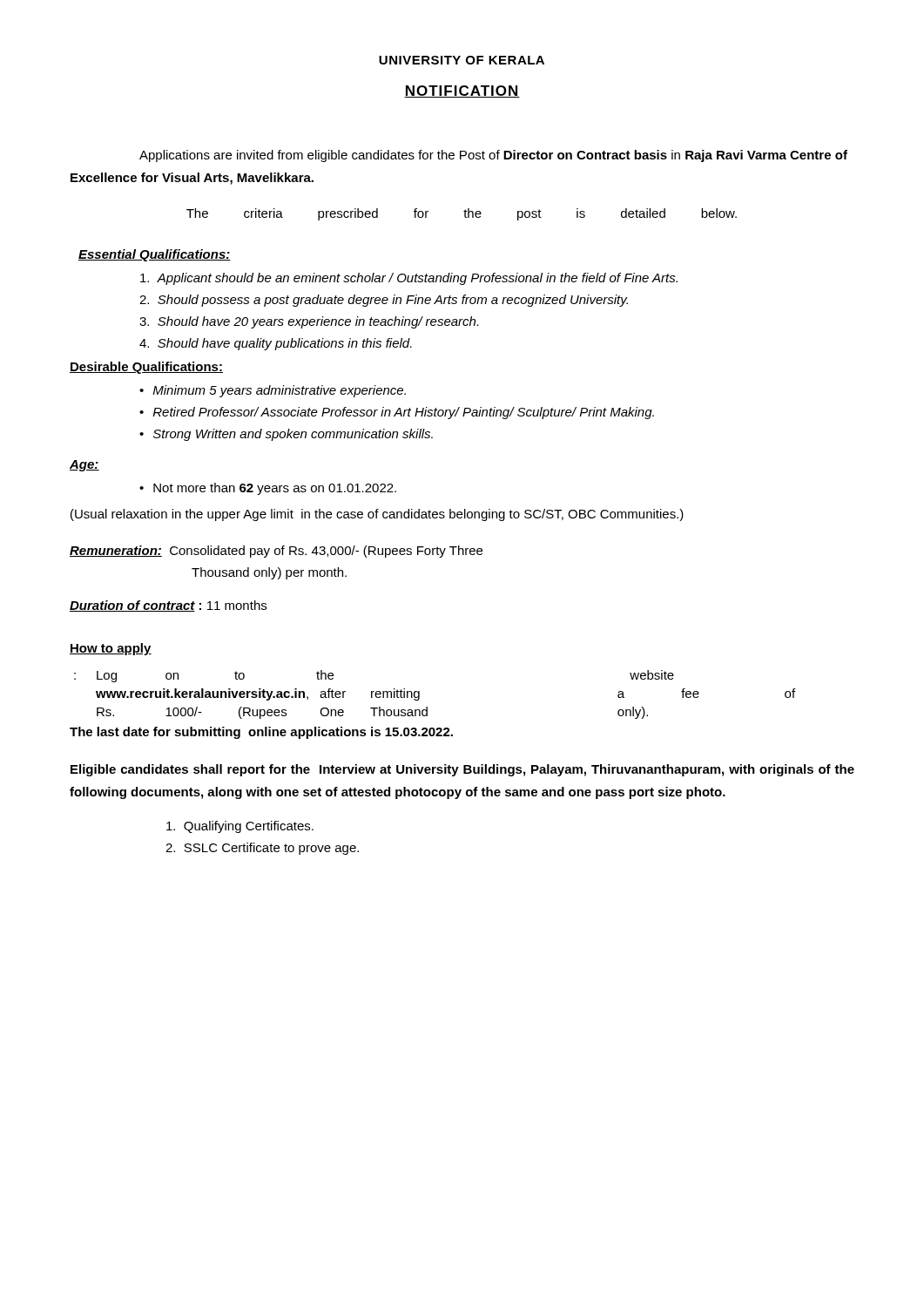Point to the passage starting "How to apply"
The height and width of the screenshot is (1307, 924).
click(x=110, y=648)
